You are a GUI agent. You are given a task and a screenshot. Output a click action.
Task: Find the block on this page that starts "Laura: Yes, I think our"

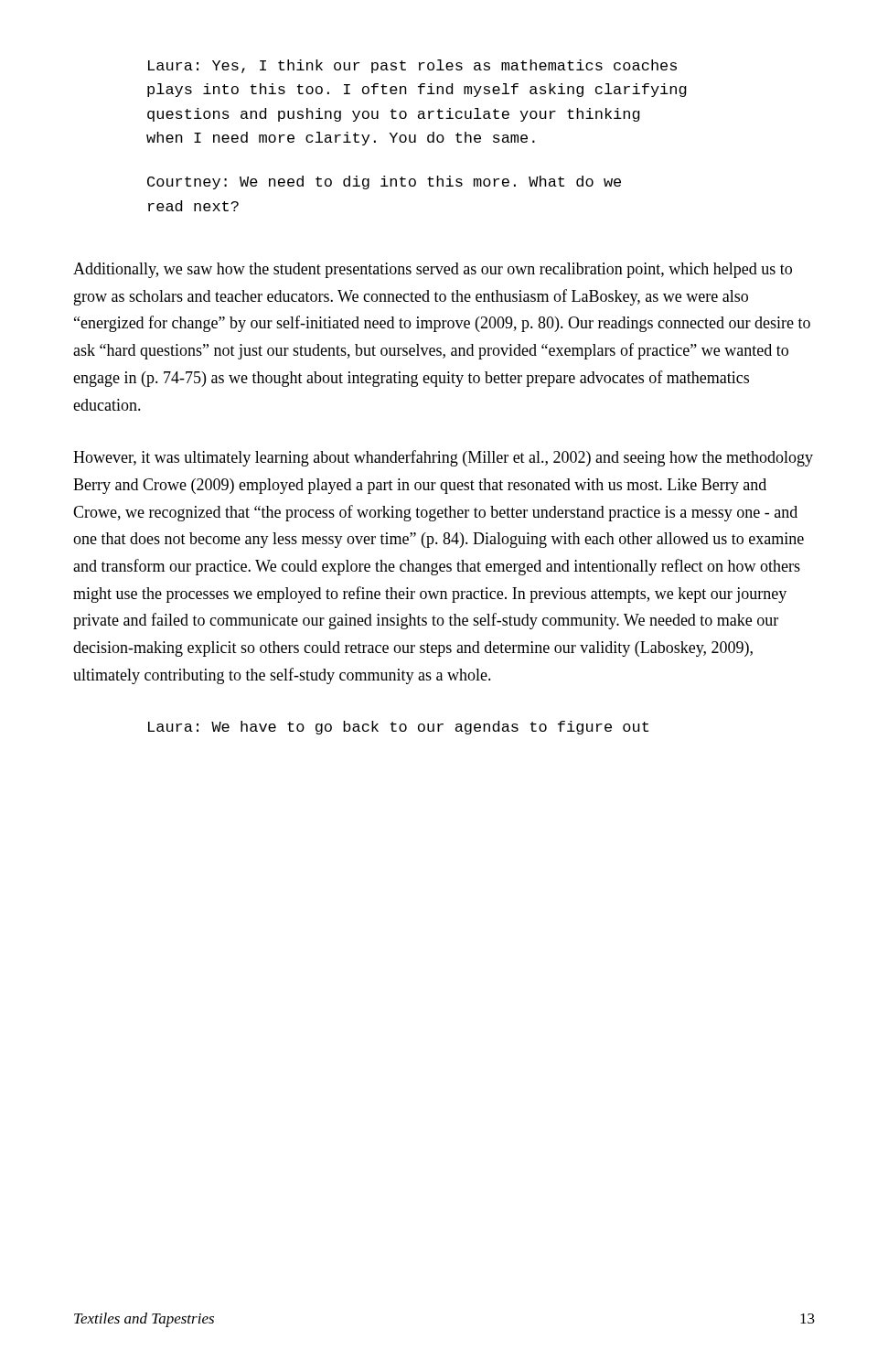[417, 102]
